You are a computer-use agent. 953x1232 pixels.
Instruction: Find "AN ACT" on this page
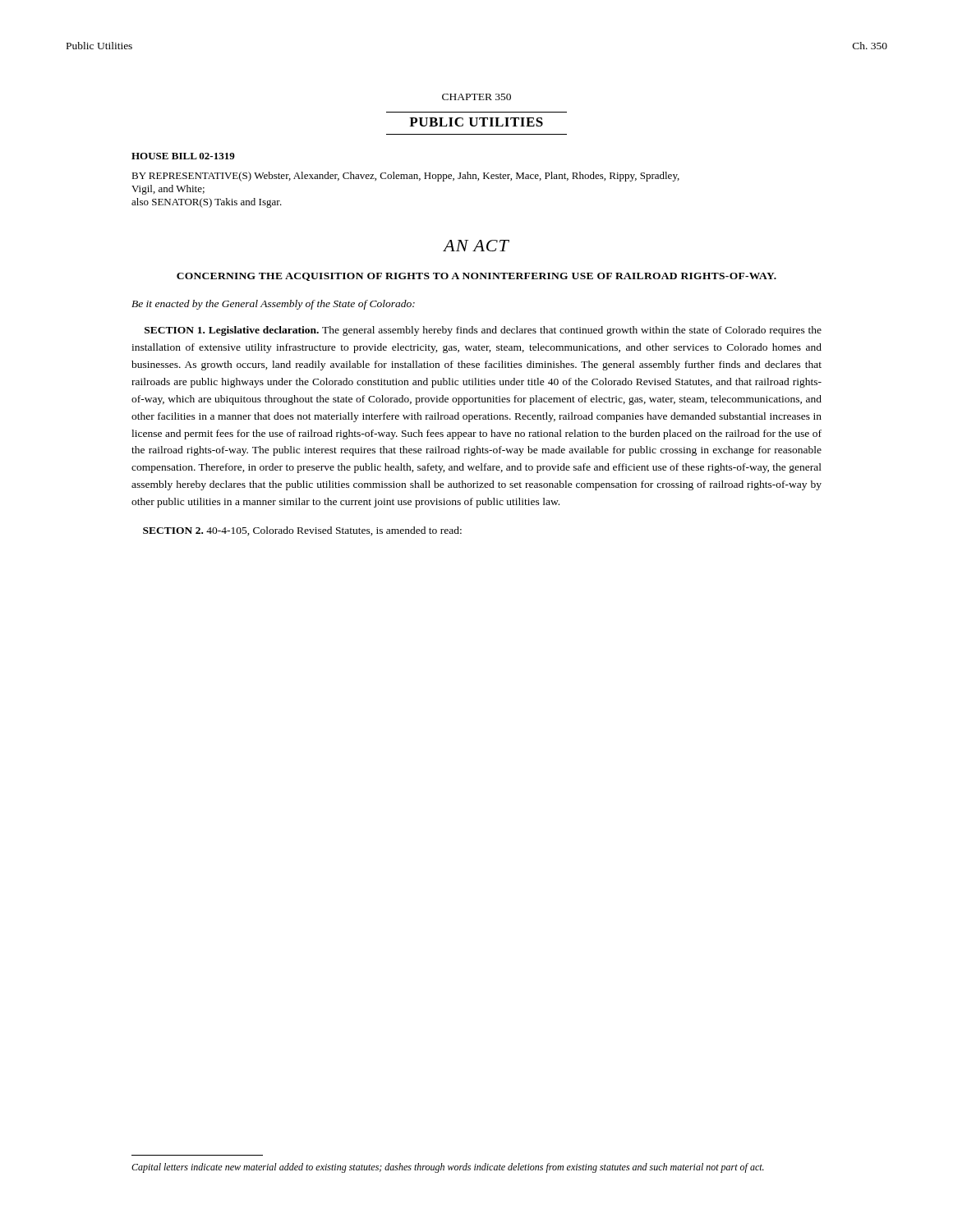coord(476,245)
